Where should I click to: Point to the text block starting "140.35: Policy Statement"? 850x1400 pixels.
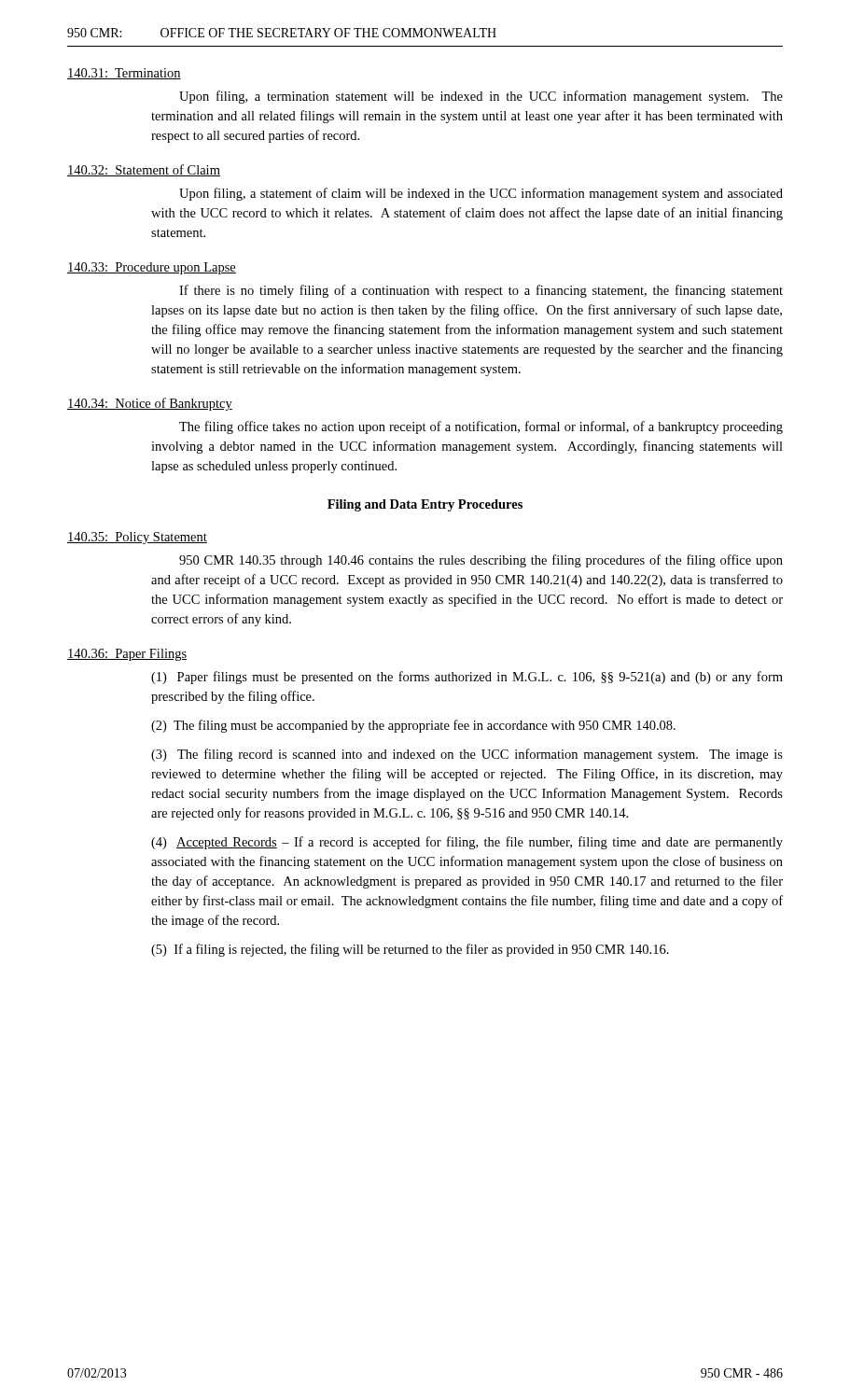pos(137,537)
